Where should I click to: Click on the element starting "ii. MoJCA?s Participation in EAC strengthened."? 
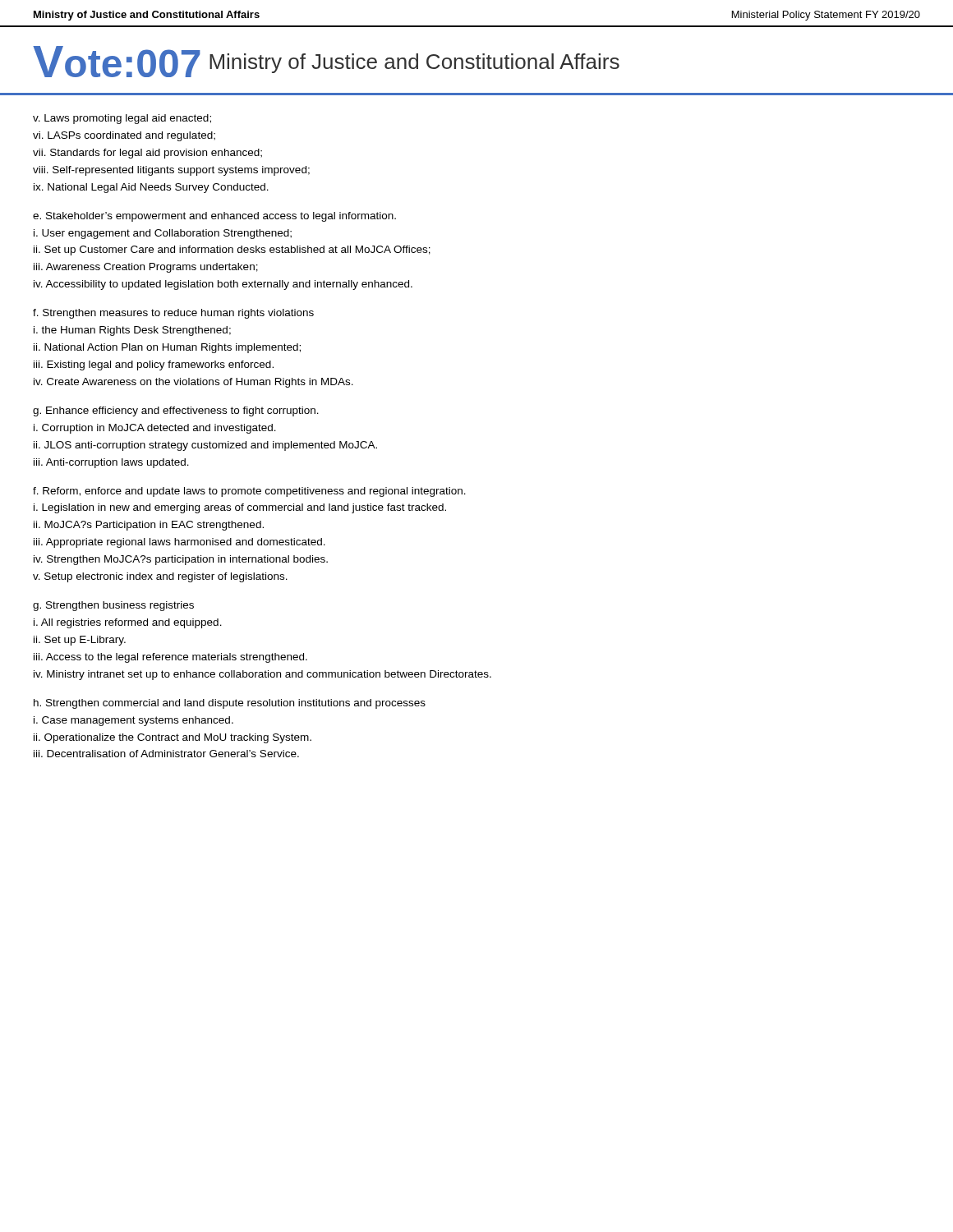(149, 525)
